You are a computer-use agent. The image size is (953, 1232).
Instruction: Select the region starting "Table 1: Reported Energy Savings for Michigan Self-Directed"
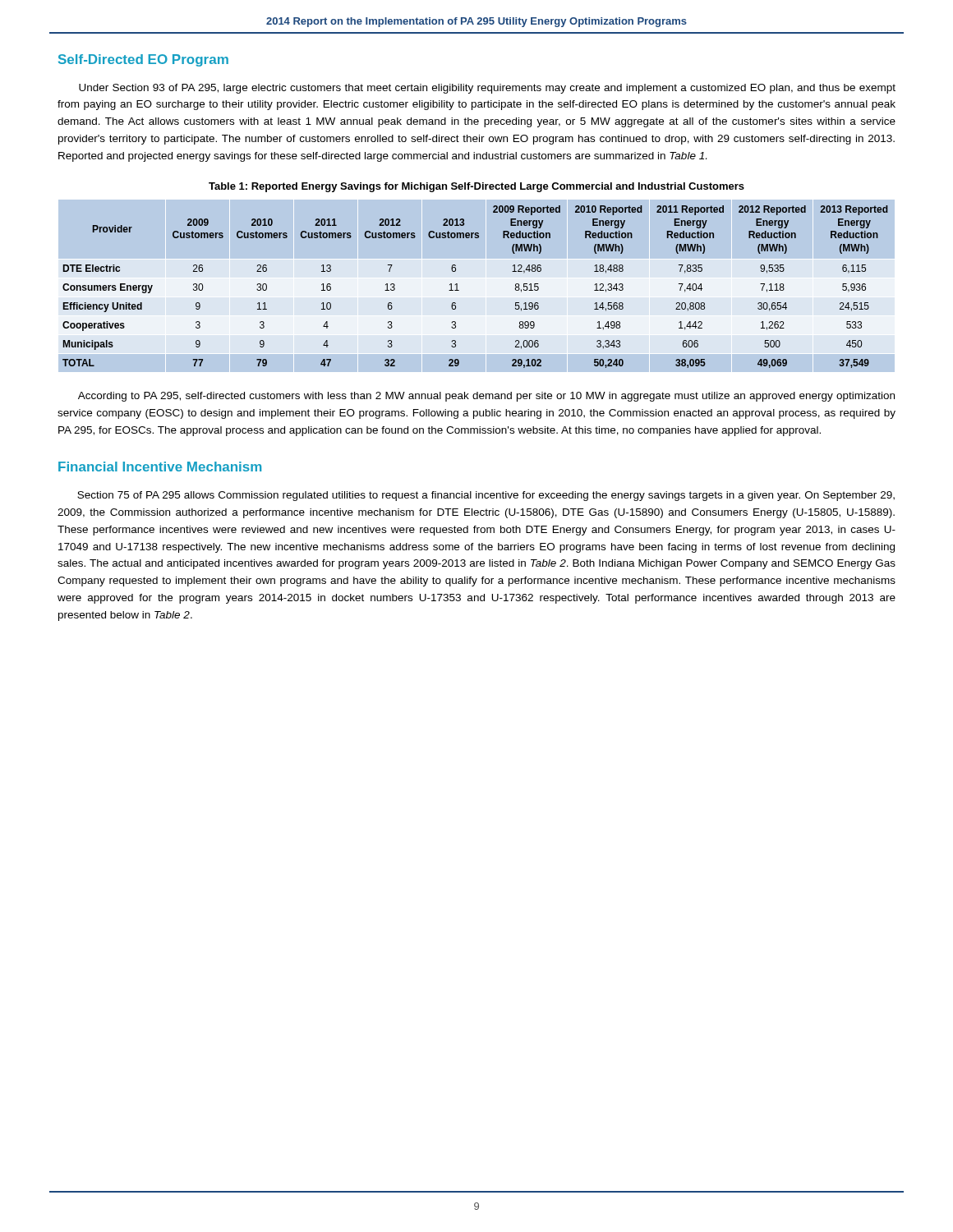[476, 186]
